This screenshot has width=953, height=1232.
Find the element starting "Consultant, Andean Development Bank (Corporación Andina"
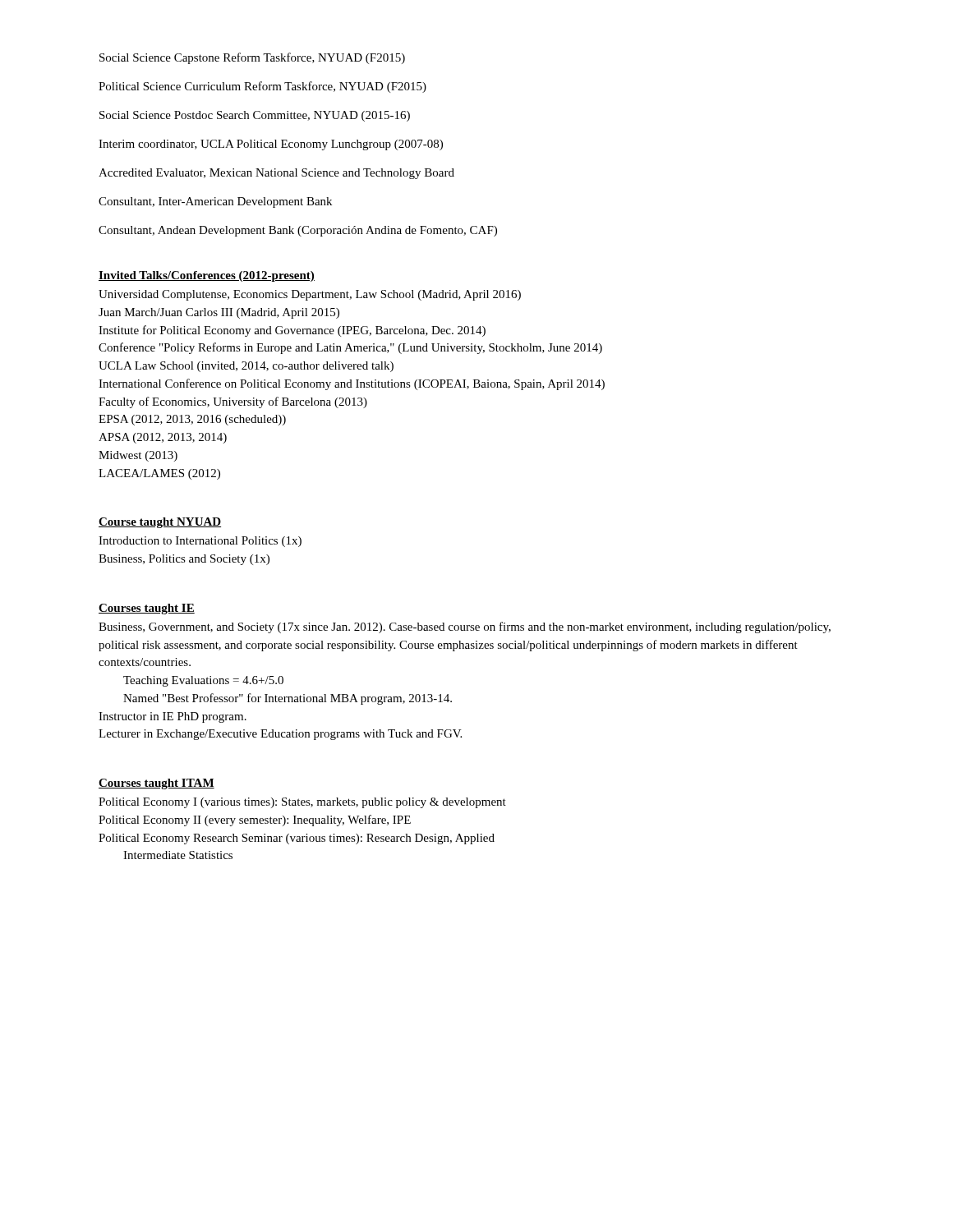[x=298, y=230]
